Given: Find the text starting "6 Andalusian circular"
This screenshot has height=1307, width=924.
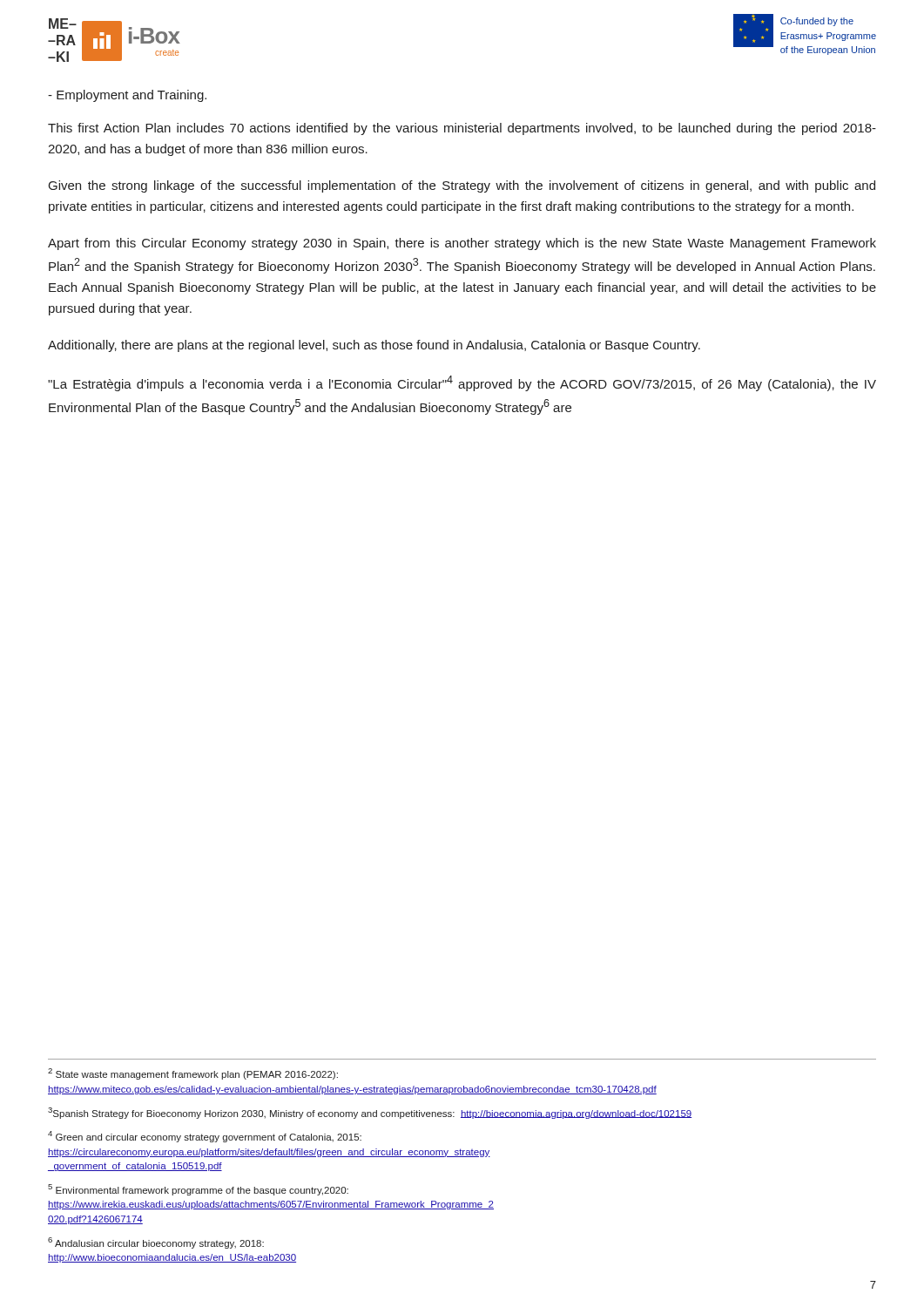Looking at the screenshot, I should pos(172,1249).
